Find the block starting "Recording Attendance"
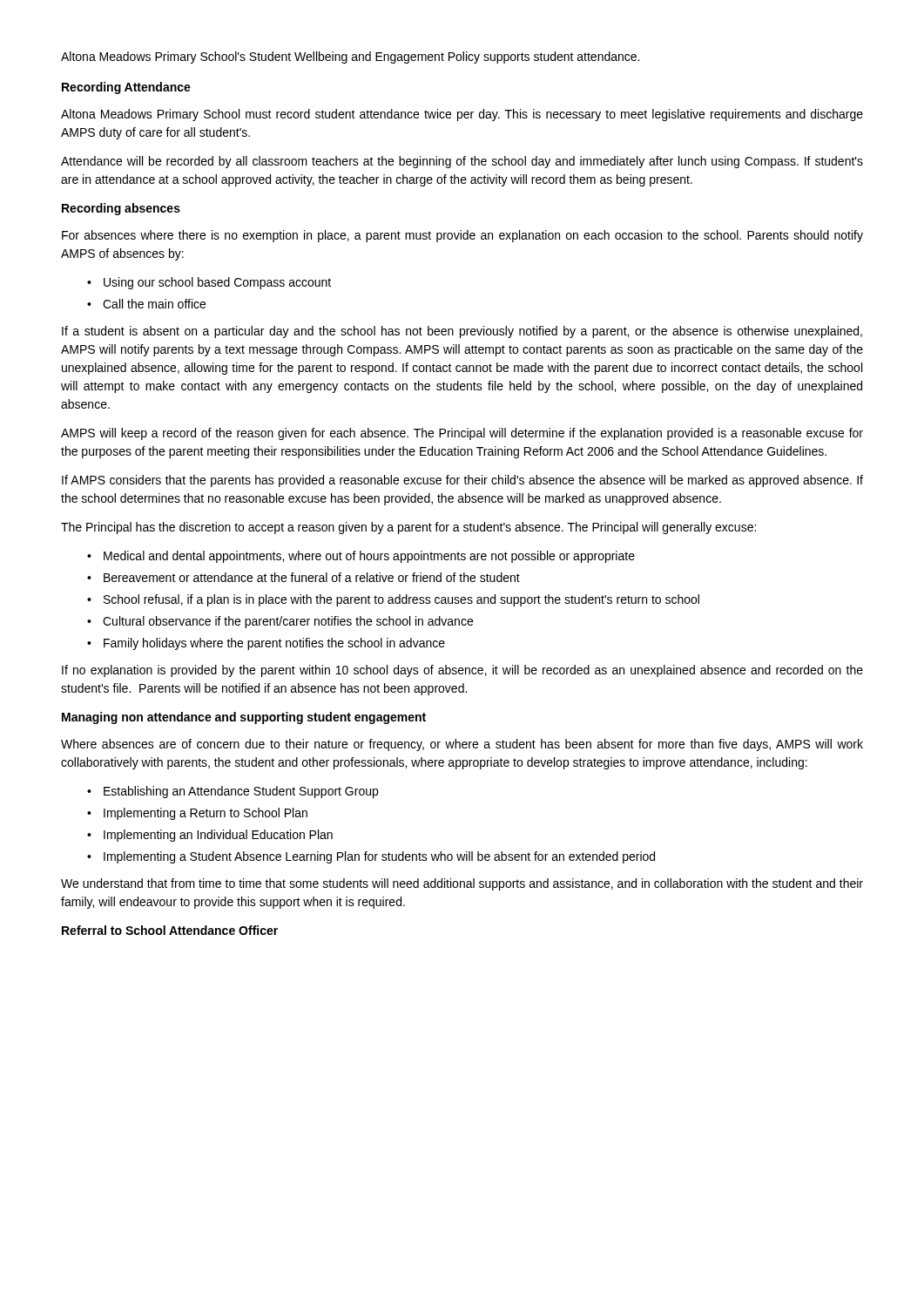The image size is (924, 1307). point(126,87)
